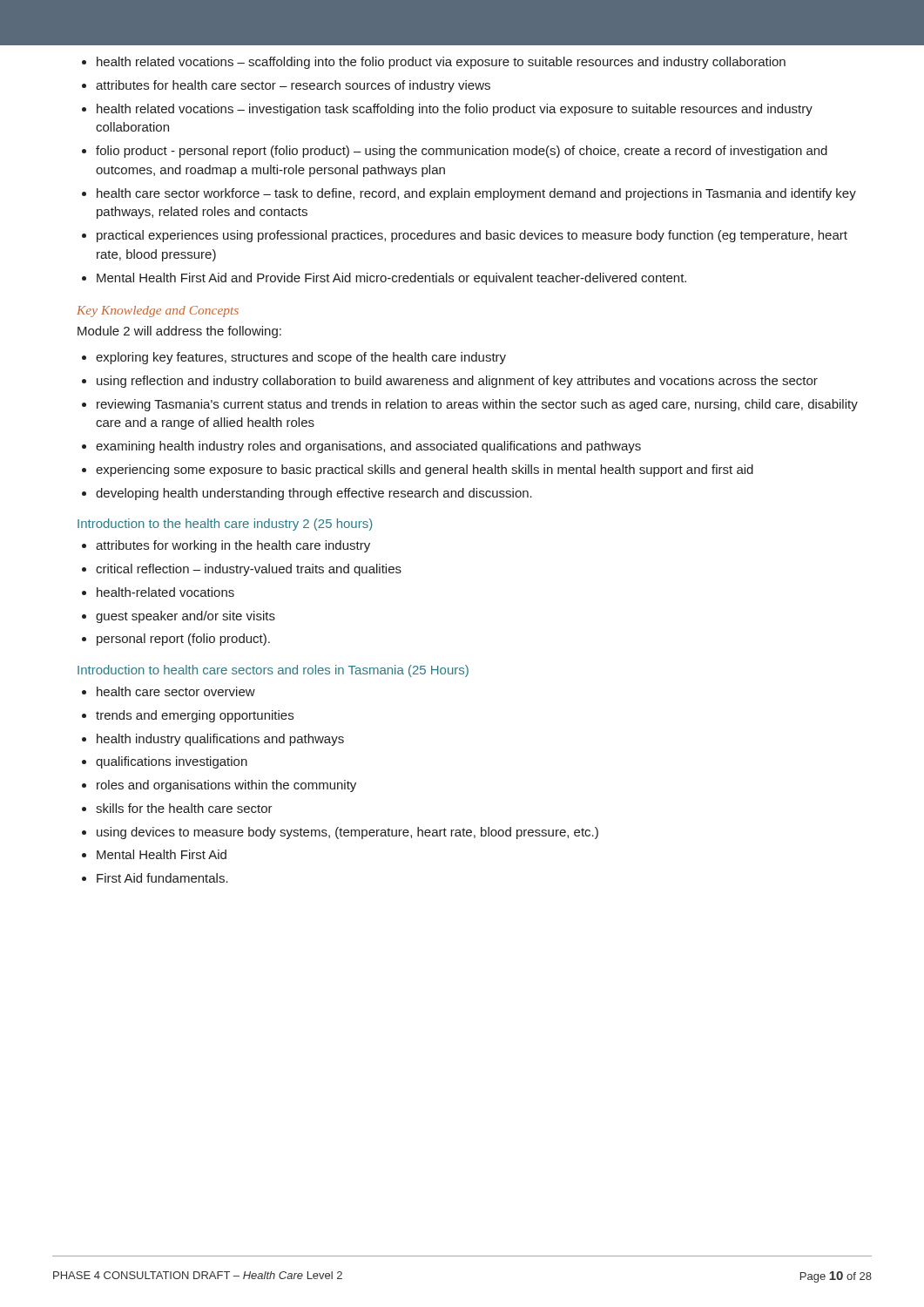Point to the region starting "skills for the health care sector"
This screenshot has width=924, height=1307.
[x=184, y=808]
